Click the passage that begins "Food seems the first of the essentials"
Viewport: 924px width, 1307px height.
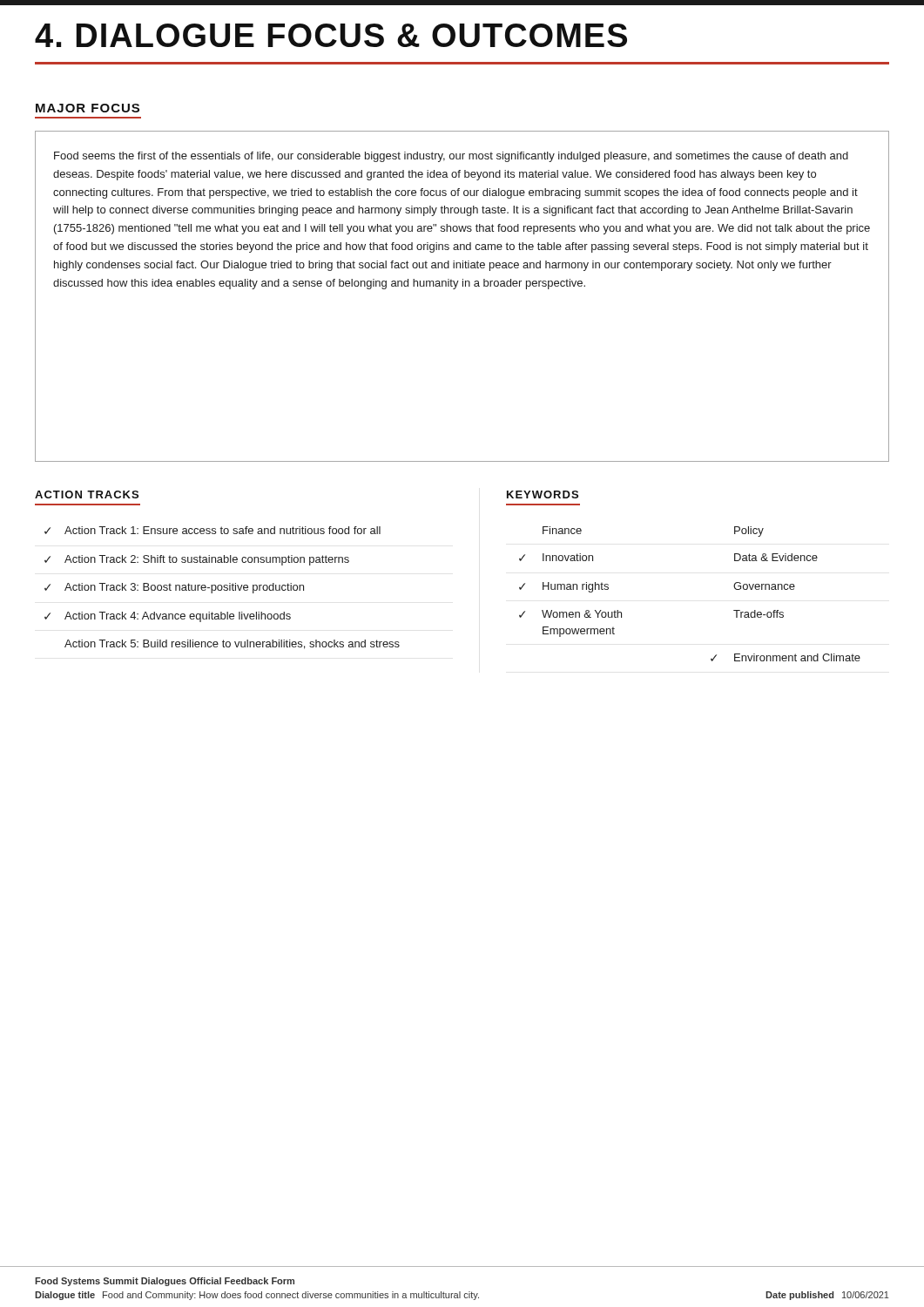pyautogui.click(x=462, y=219)
